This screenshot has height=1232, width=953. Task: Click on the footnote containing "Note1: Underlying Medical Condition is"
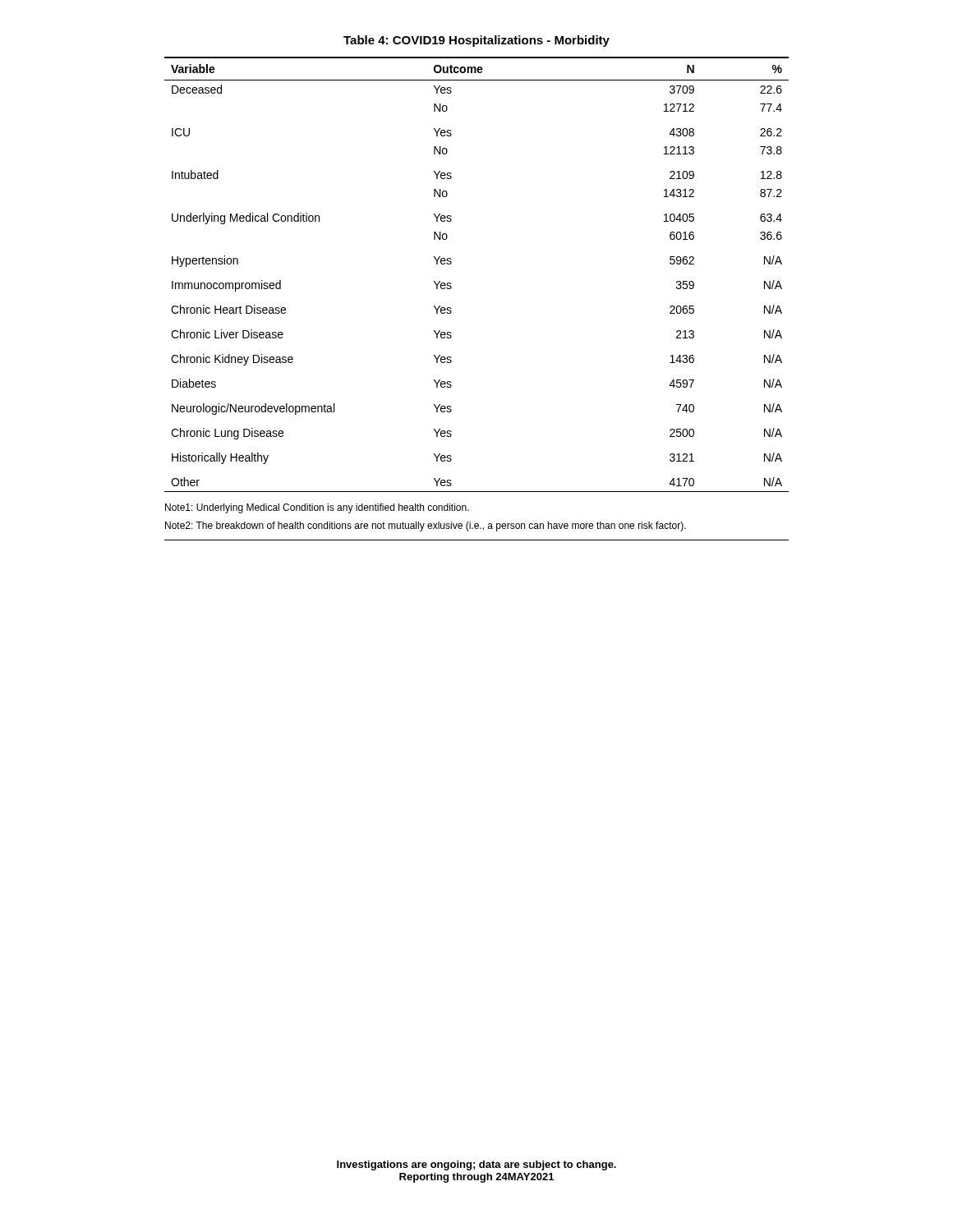(x=317, y=508)
